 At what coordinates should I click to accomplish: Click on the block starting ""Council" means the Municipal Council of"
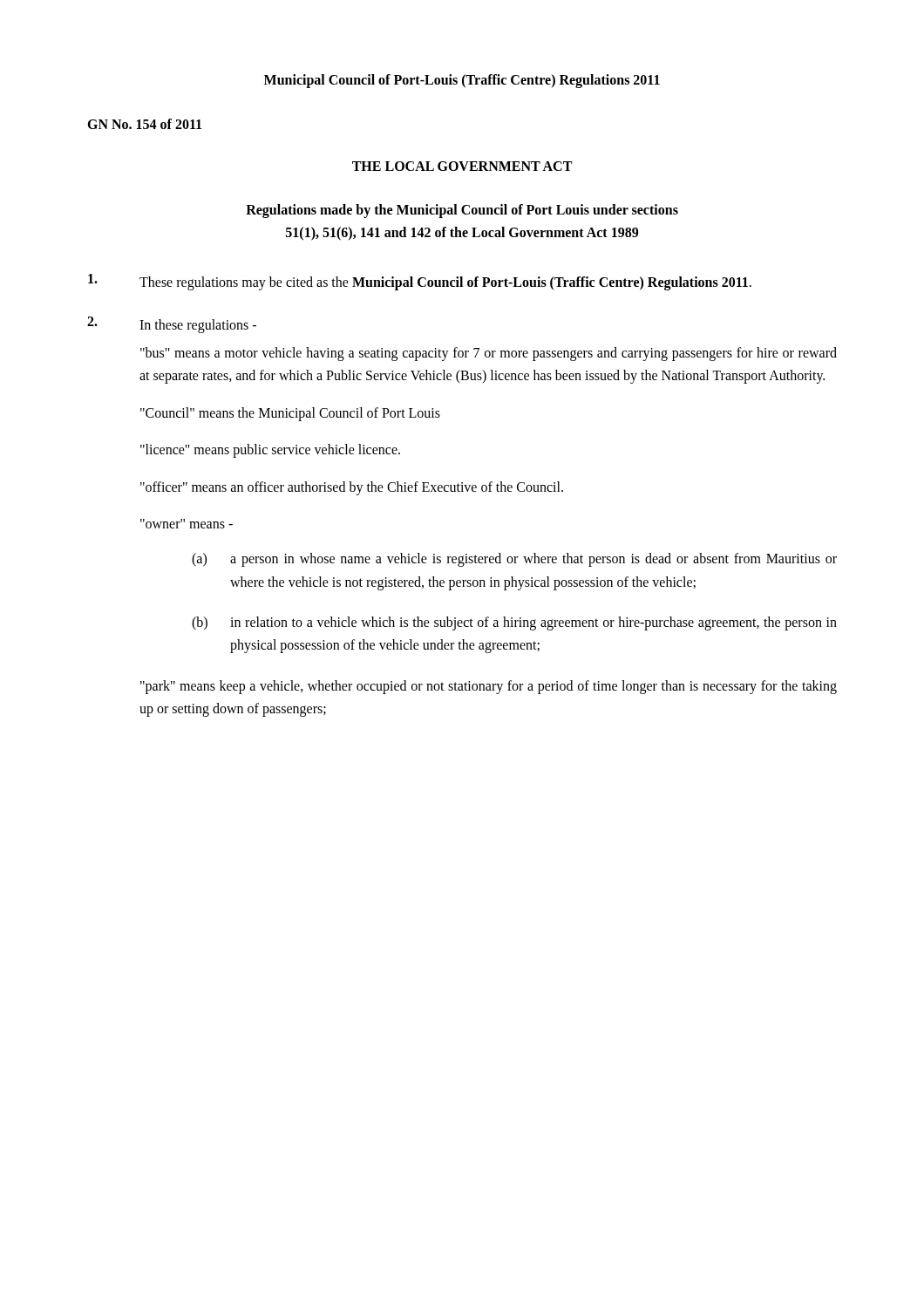(290, 413)
